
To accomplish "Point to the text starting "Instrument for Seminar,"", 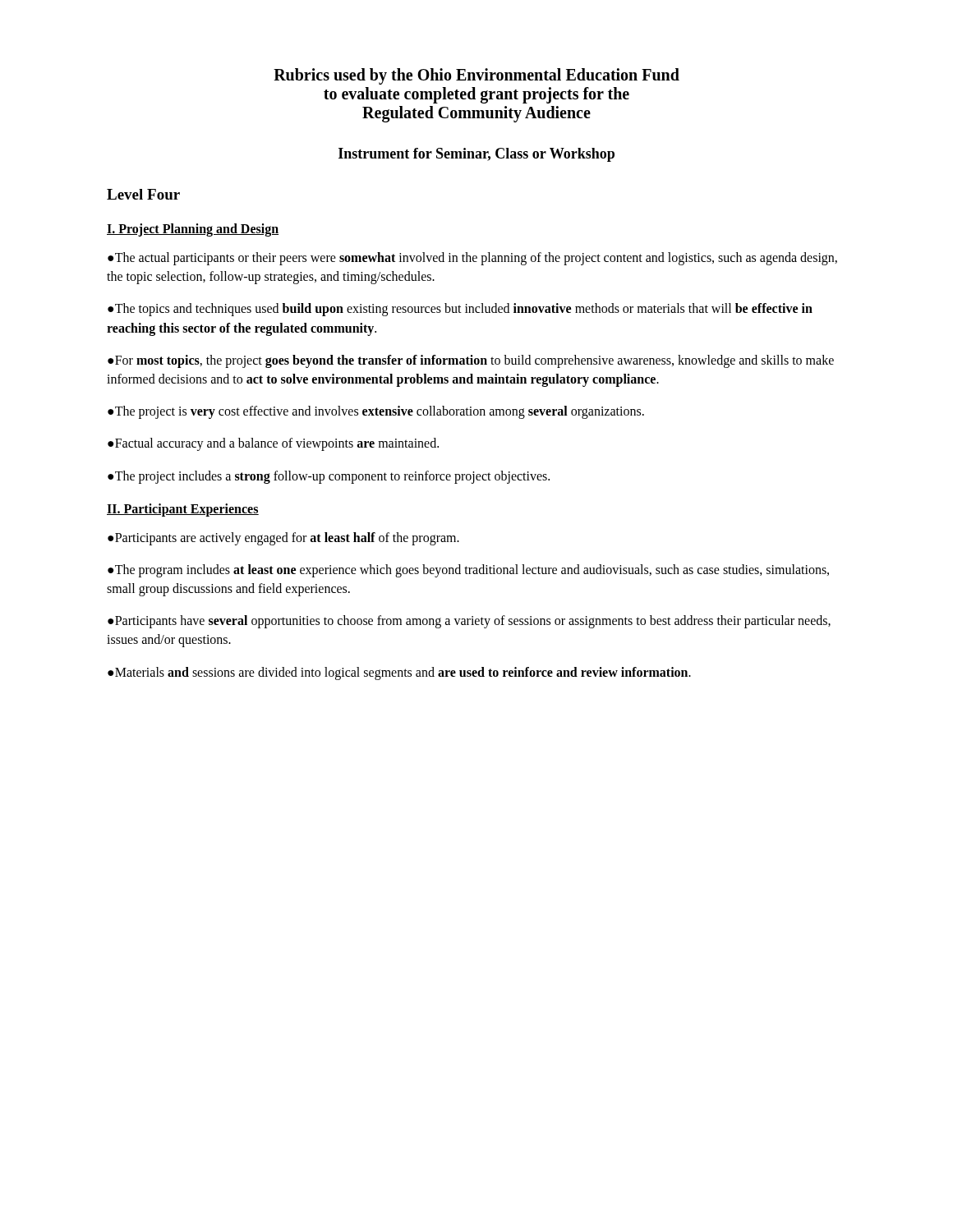I will coord(476,154).
